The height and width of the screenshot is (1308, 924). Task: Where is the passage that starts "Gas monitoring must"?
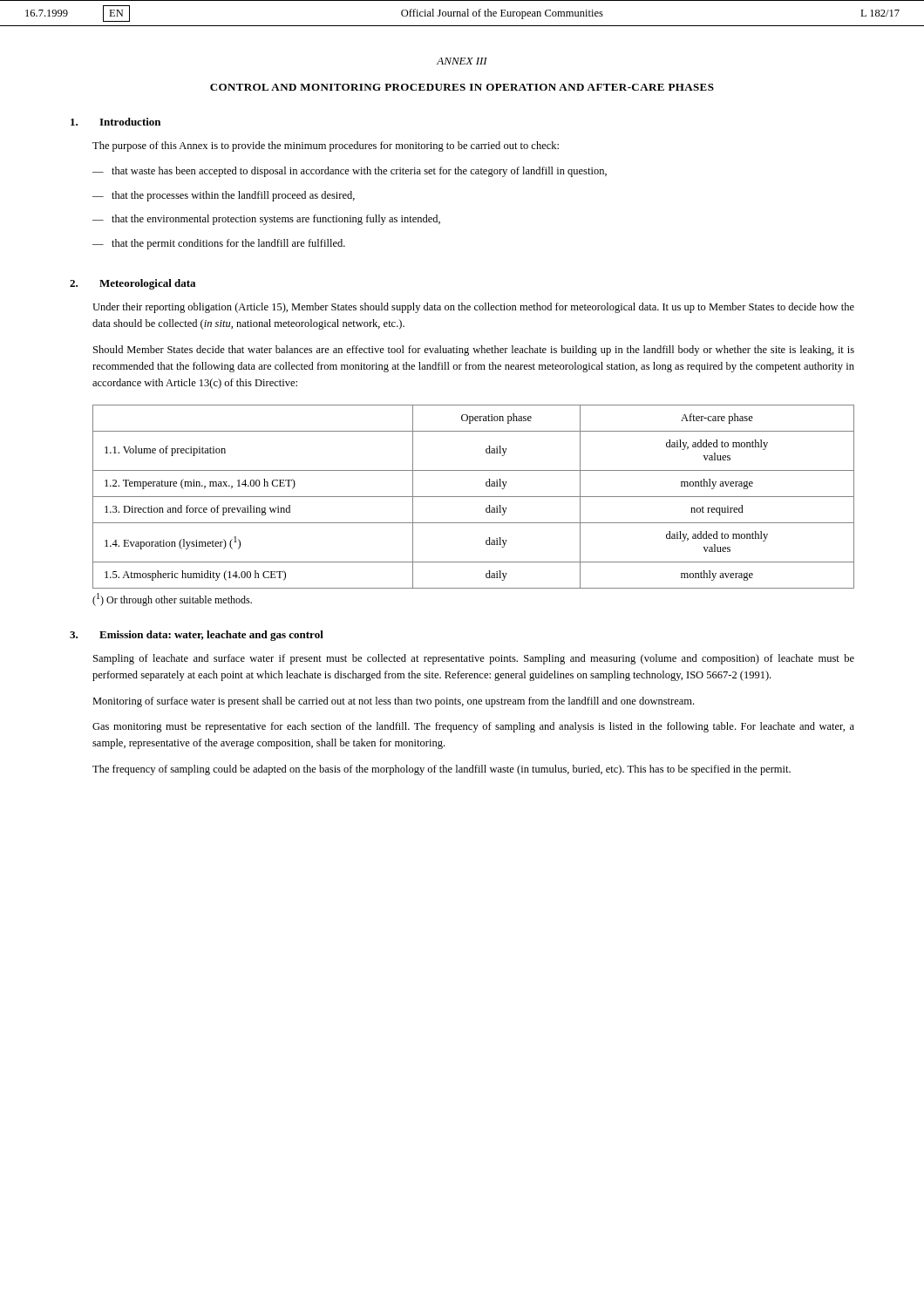pyautogui.click(x=473, y=735)
